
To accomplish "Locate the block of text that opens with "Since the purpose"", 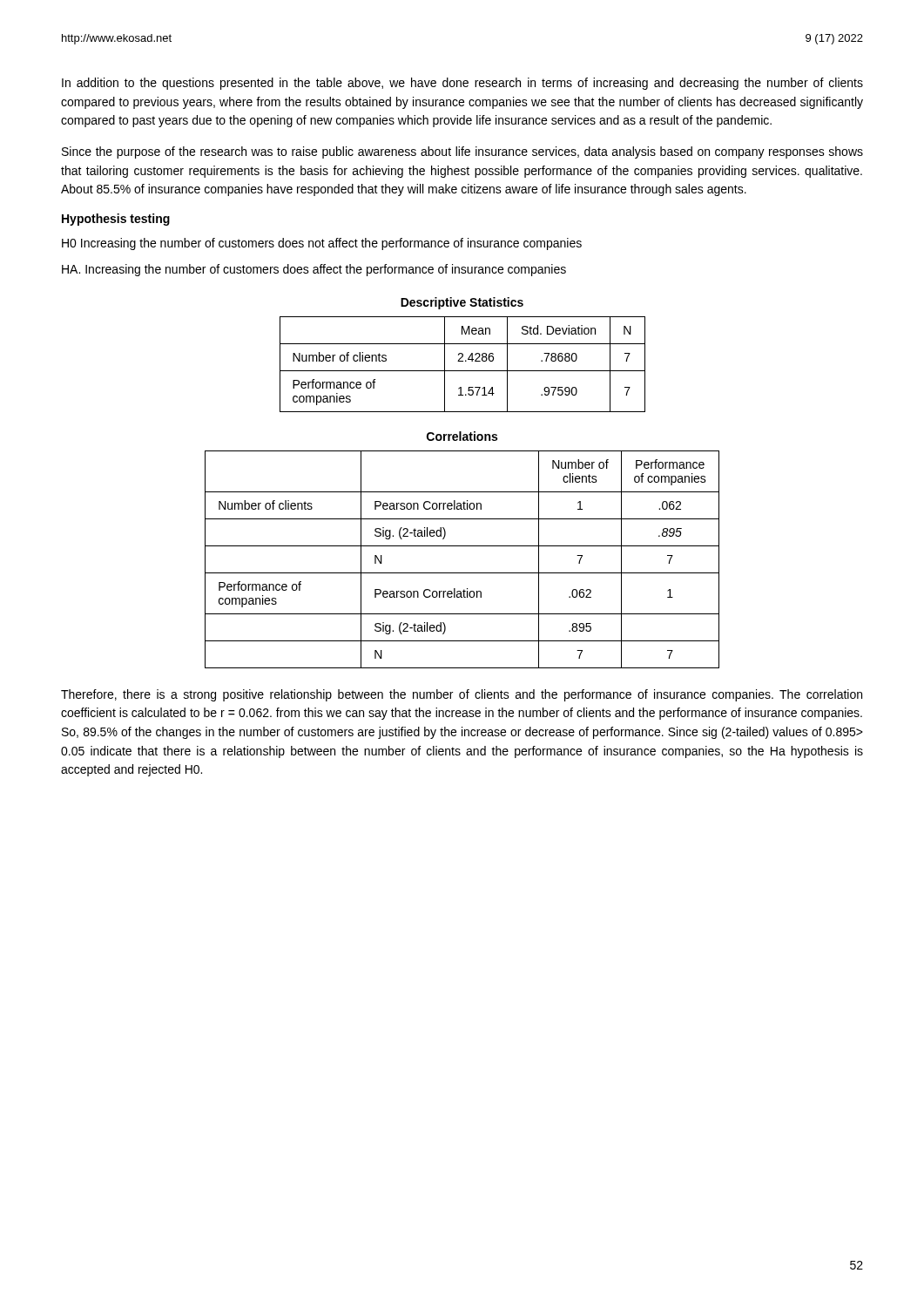I will [x=462, y=171].
